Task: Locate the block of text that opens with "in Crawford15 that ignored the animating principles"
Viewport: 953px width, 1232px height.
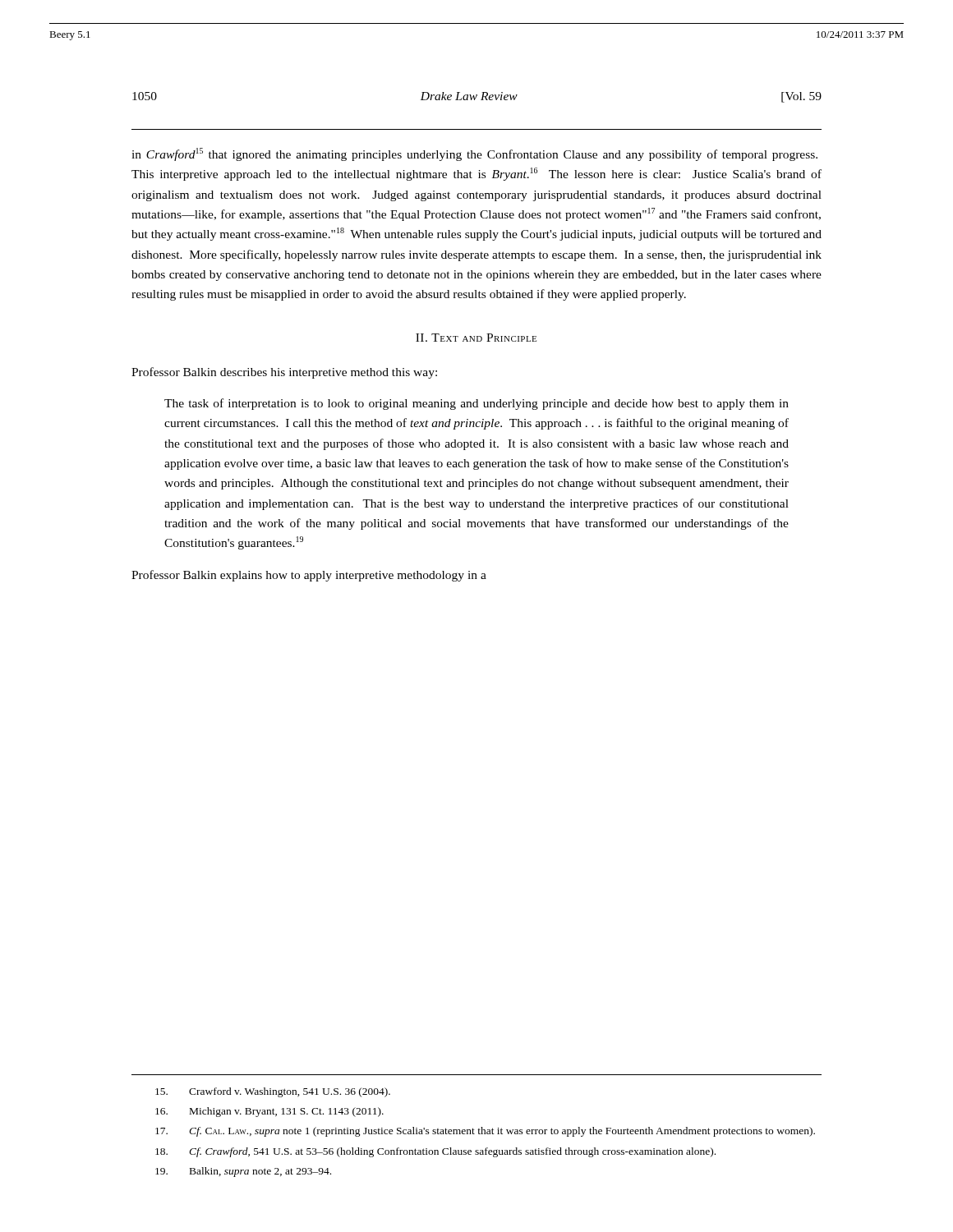Action: pos(476,224)
